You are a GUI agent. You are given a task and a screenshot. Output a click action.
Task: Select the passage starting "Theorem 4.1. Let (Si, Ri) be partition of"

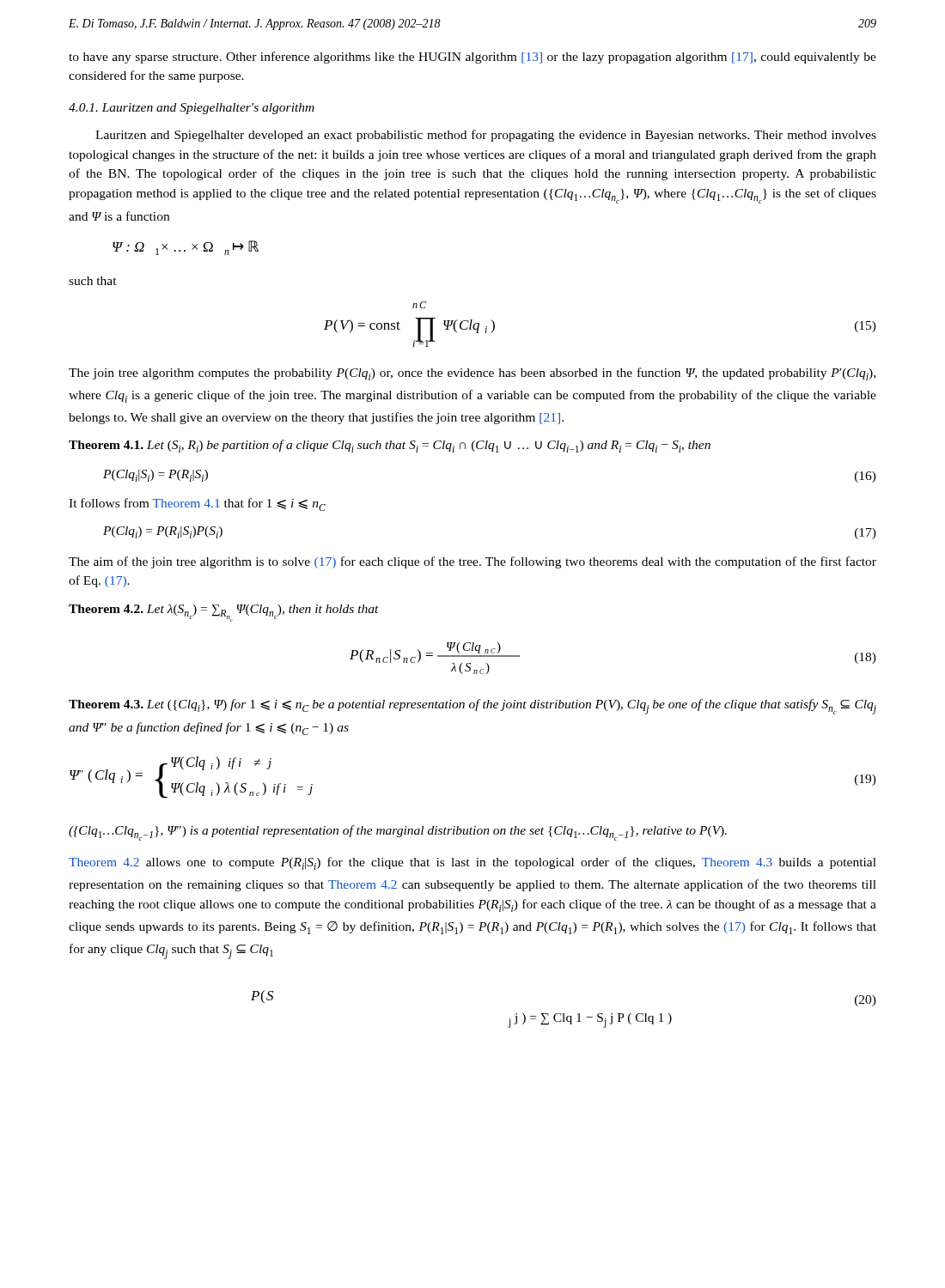(x=390, y=446)
